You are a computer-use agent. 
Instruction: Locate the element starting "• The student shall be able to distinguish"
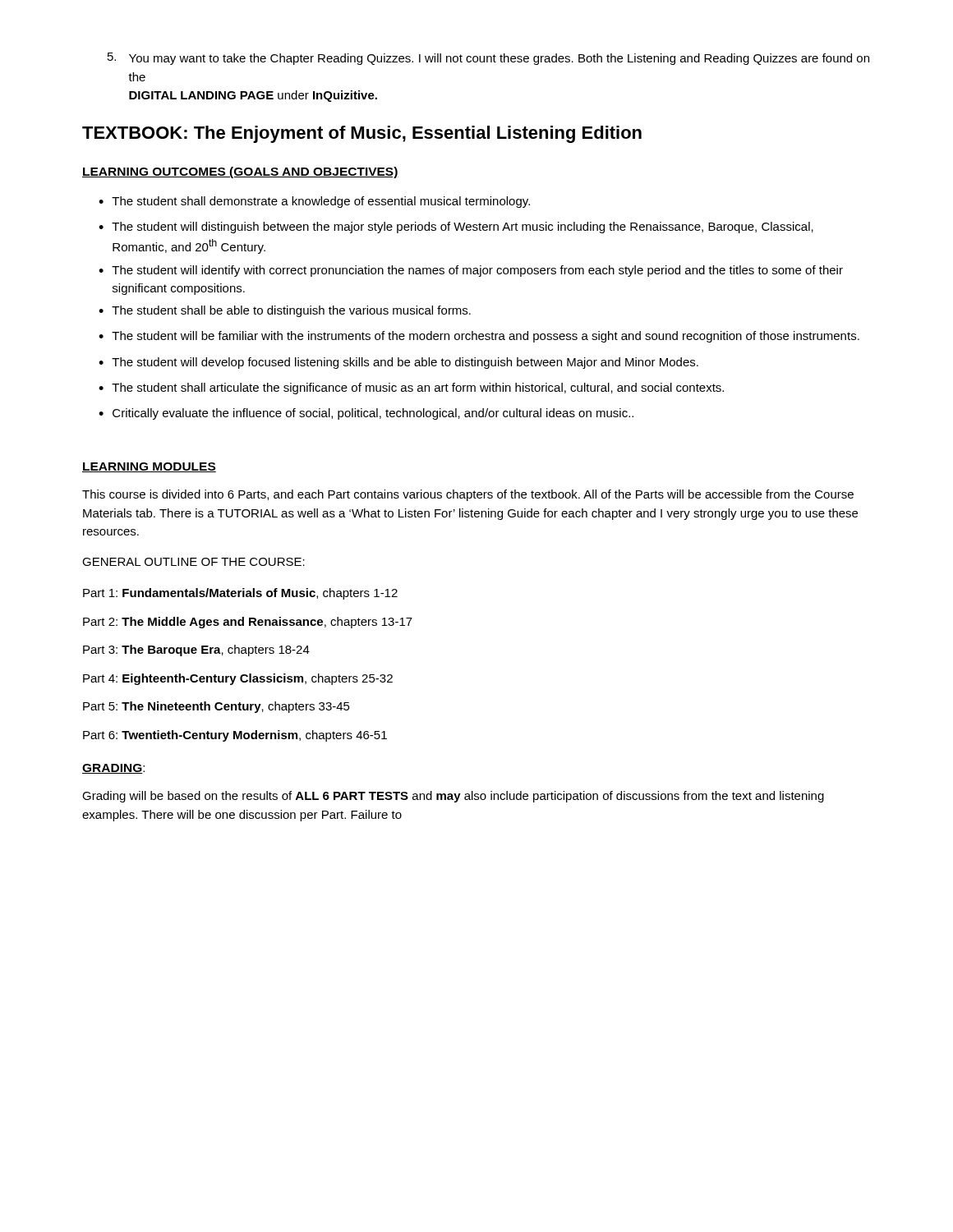pyautogui.click(x=285, y=312)
